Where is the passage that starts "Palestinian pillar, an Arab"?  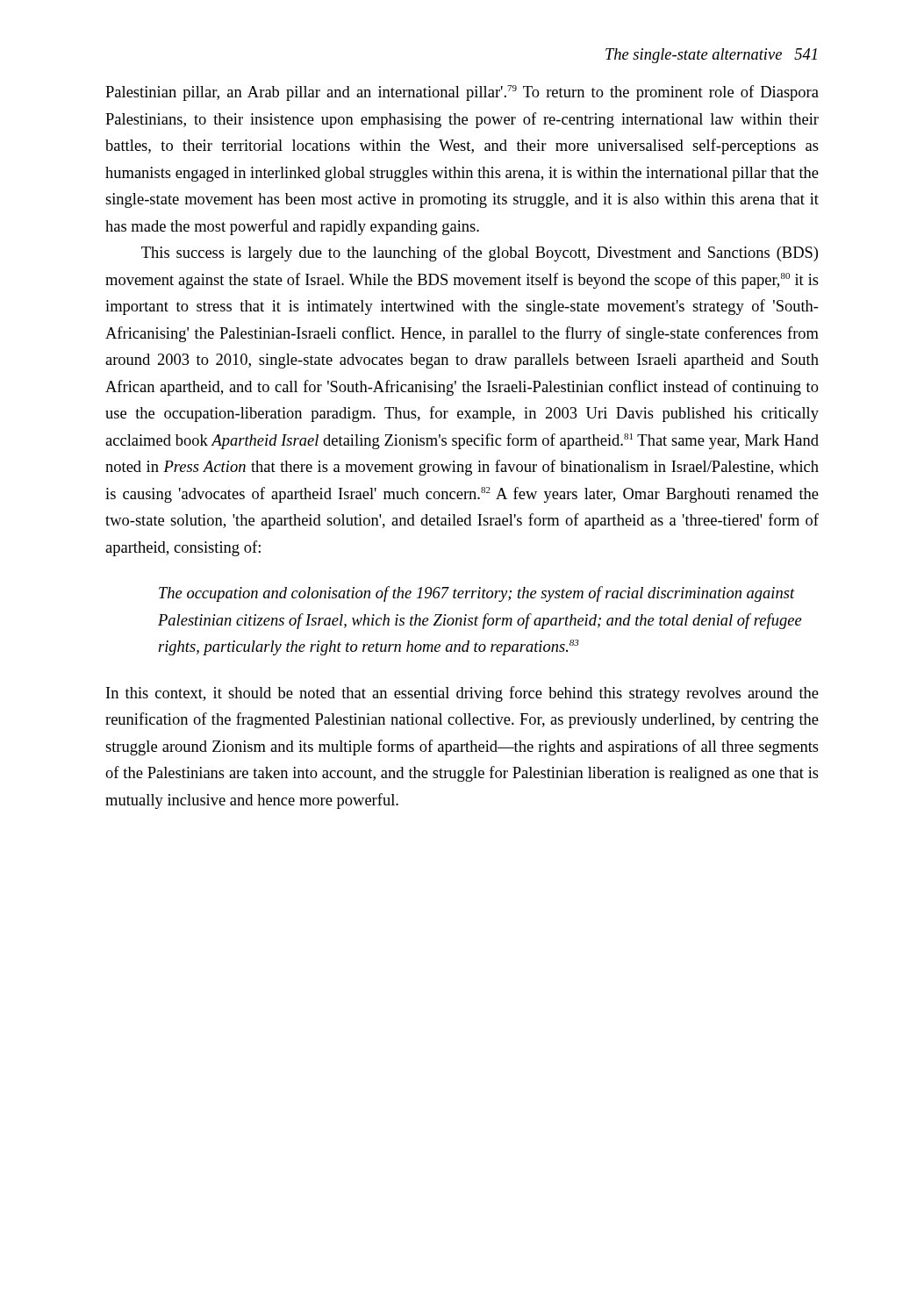[x=462, y=159]
